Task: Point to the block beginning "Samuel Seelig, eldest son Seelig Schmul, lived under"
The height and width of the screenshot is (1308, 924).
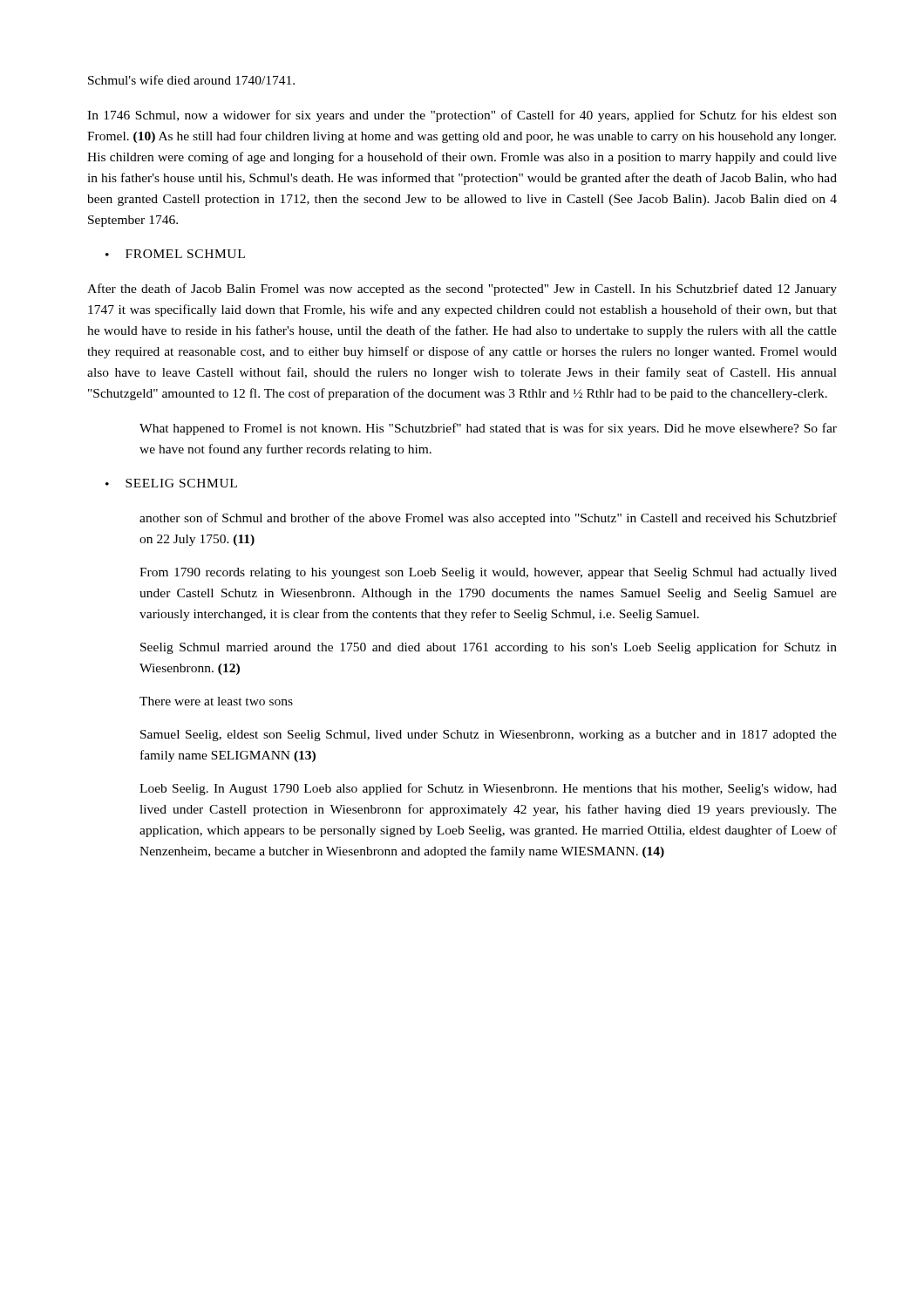Action: click(488, 745)
